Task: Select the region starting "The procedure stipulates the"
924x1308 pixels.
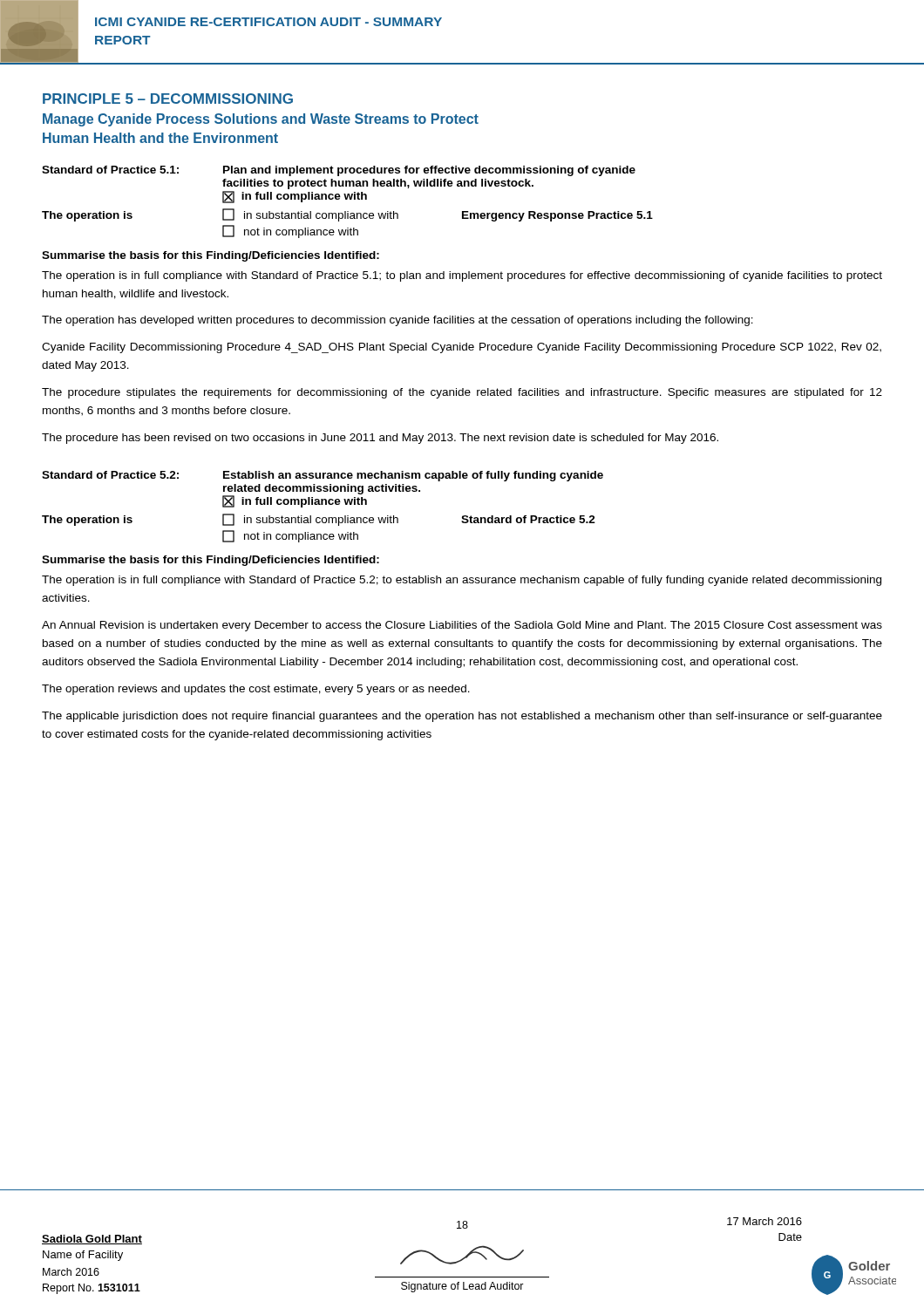Action: point(462,401)
